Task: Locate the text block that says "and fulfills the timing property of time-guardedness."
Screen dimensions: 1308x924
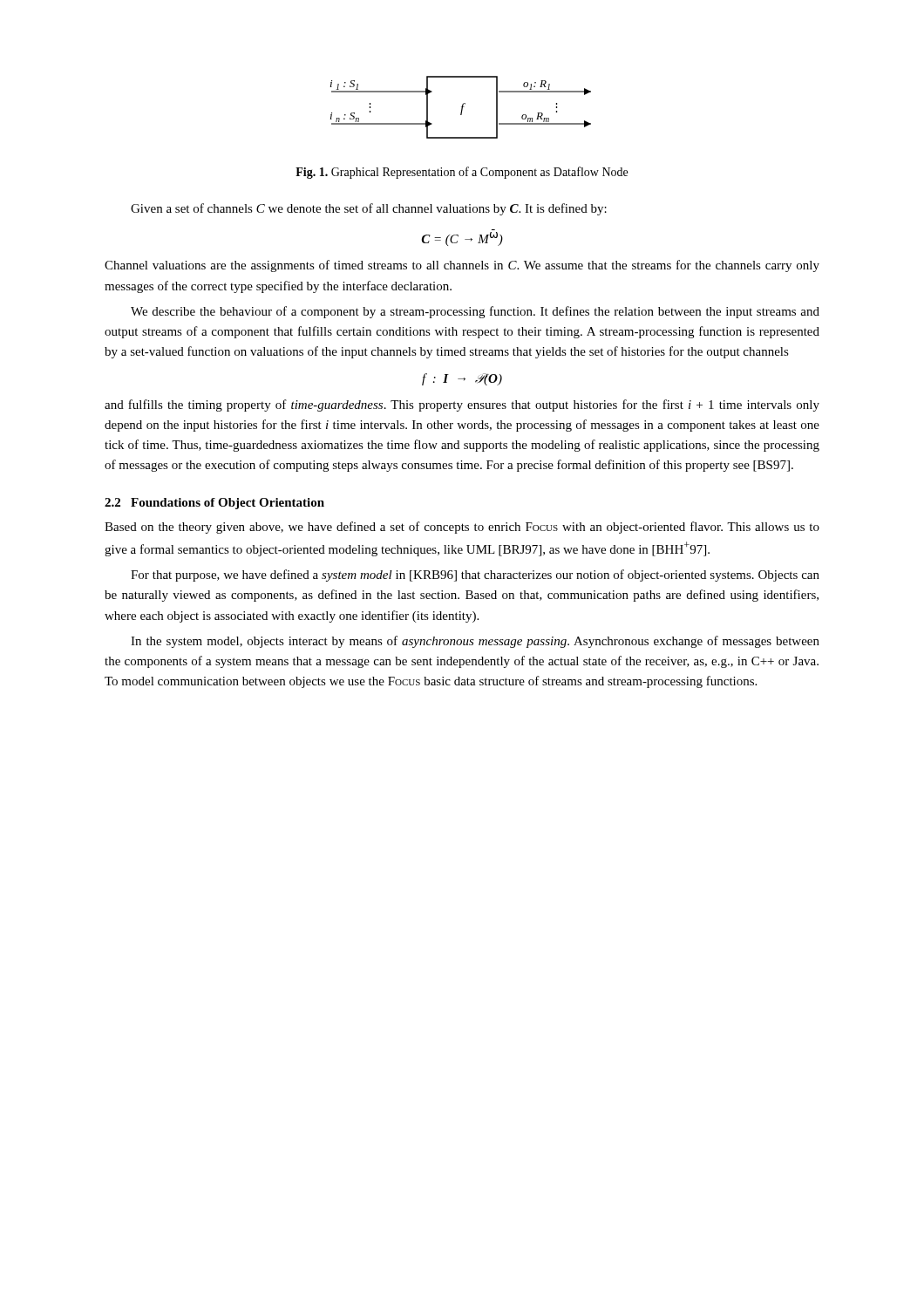Action: point(462,435)
